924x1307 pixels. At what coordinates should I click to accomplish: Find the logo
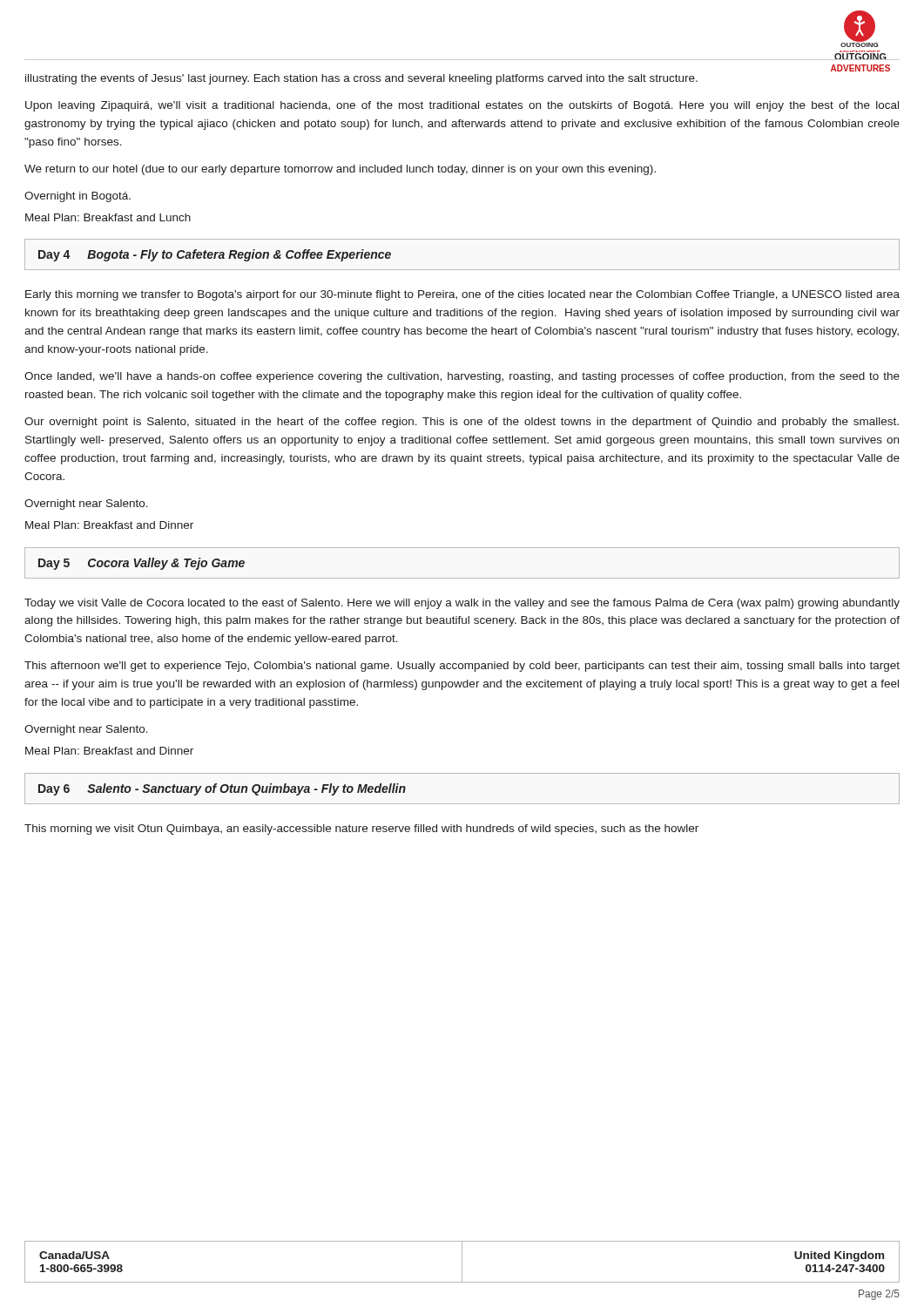[860, 42]
